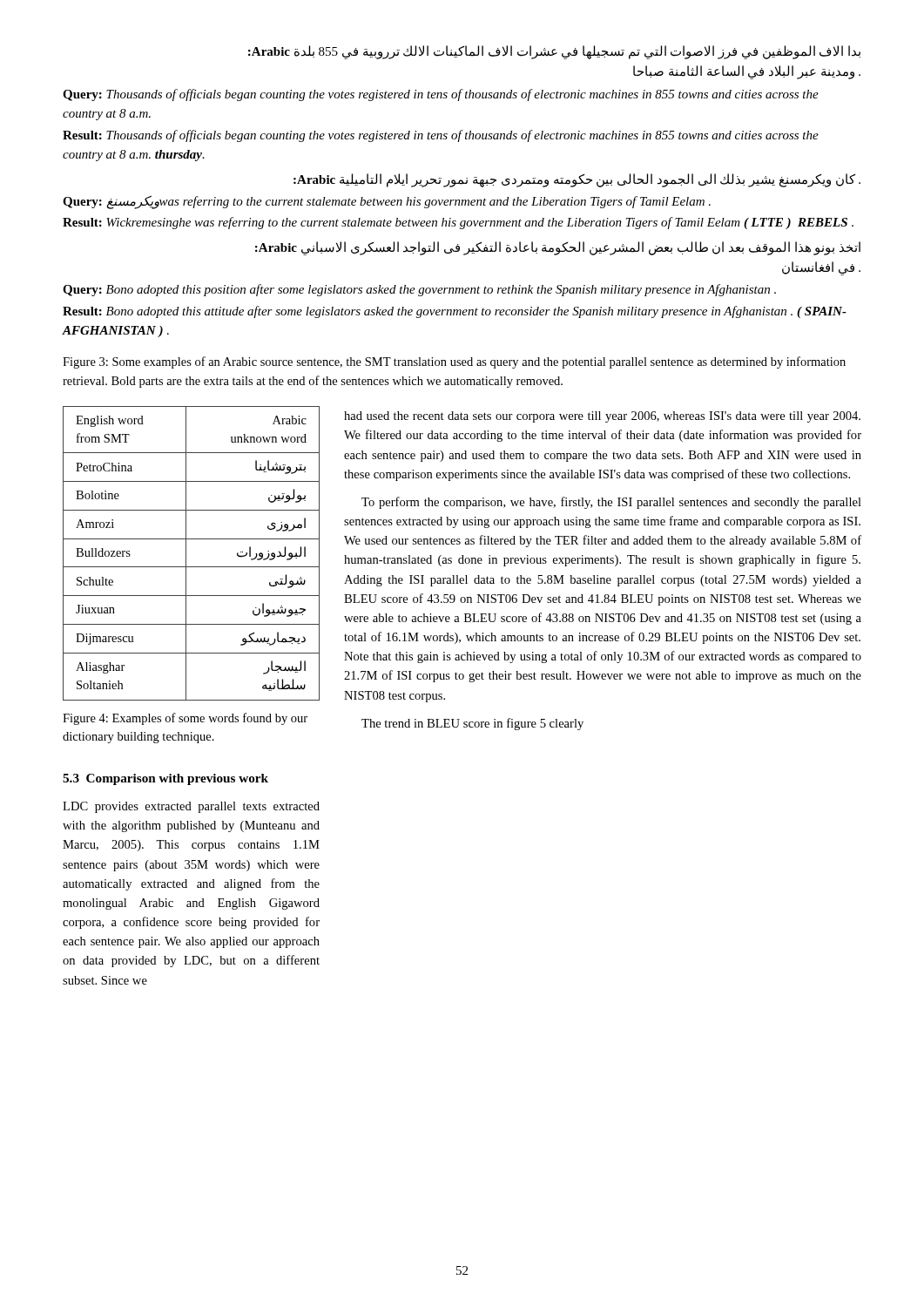The width and height of the screenshot is (924, 1307).
Task: Locate the text block starting "Query: ويكرمسنغwas referring to the current"
Action: pyautogui.click(x=387, y=201)
